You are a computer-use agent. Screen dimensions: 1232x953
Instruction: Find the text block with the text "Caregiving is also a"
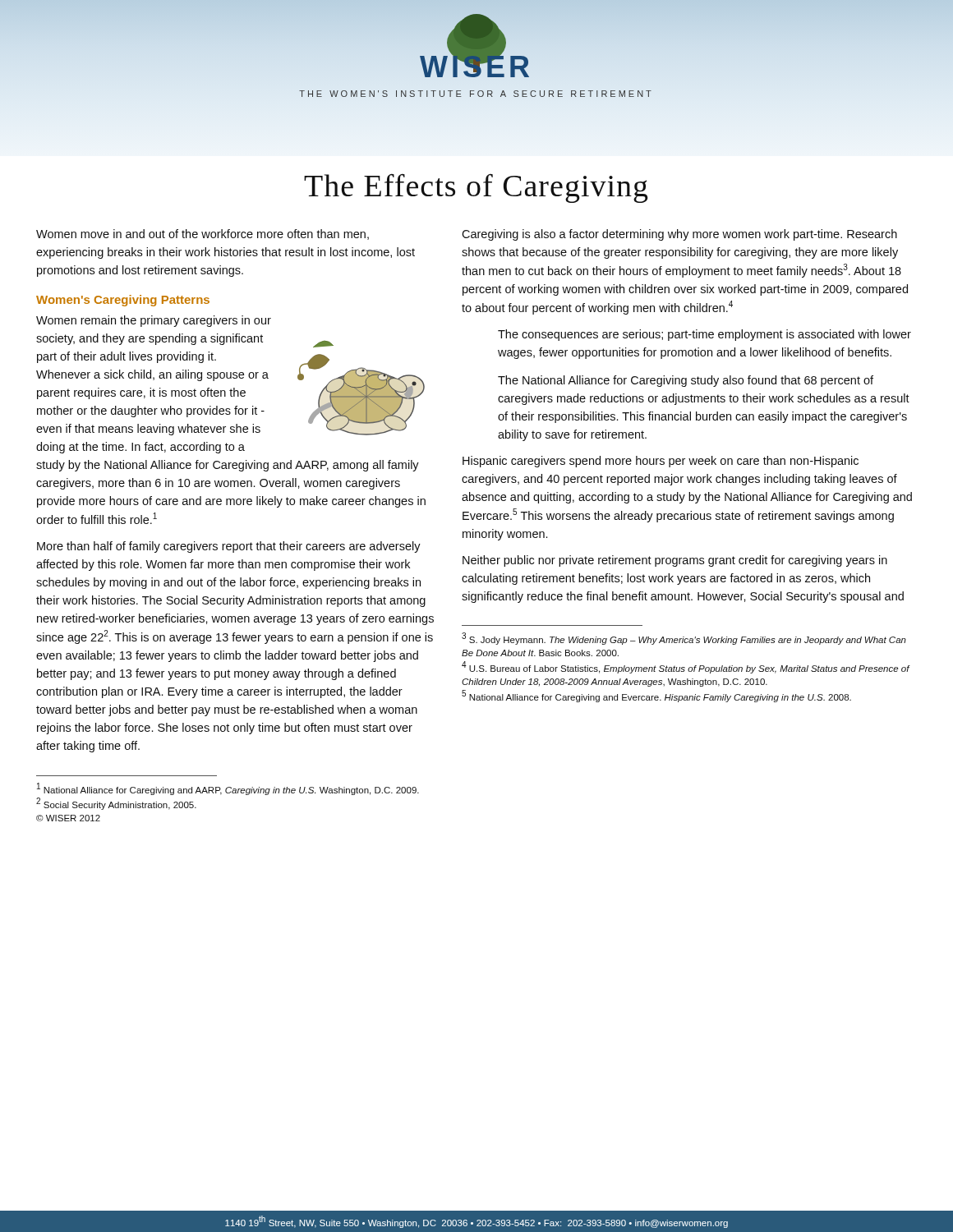tap(685, 271)
